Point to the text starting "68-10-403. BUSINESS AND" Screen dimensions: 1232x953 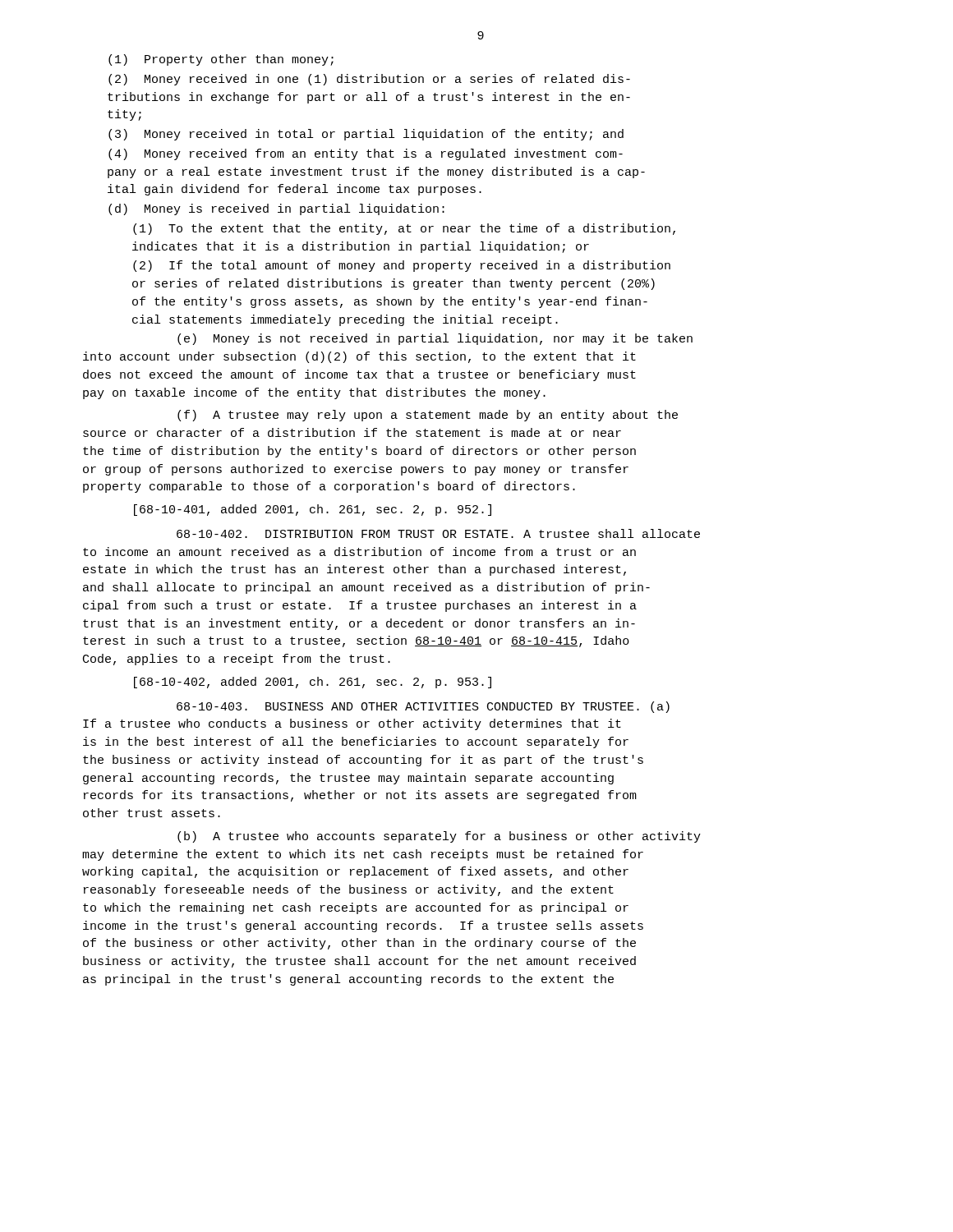[x=377, y=761]
